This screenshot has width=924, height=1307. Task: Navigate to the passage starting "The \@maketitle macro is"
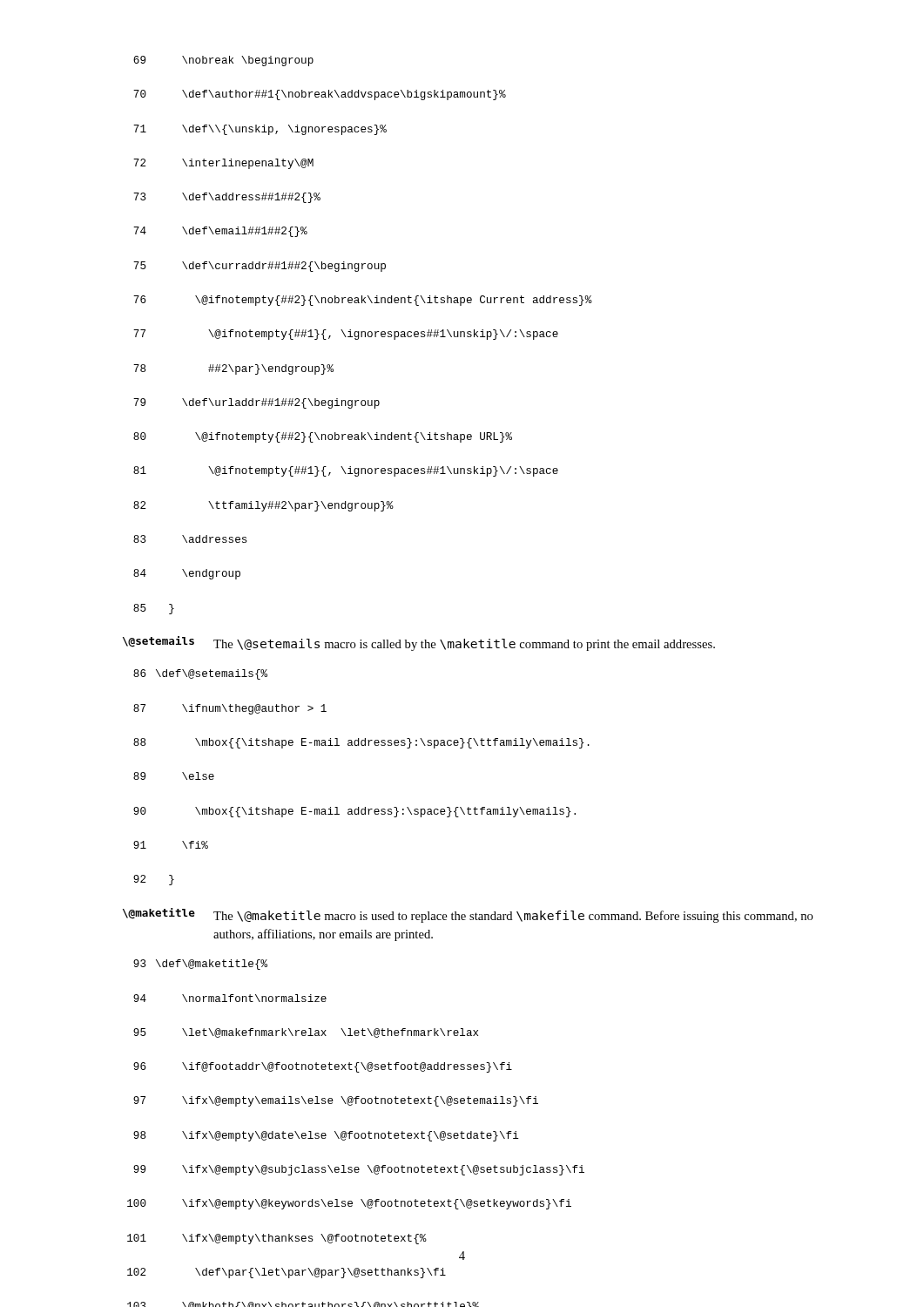(x=513, y=924)
